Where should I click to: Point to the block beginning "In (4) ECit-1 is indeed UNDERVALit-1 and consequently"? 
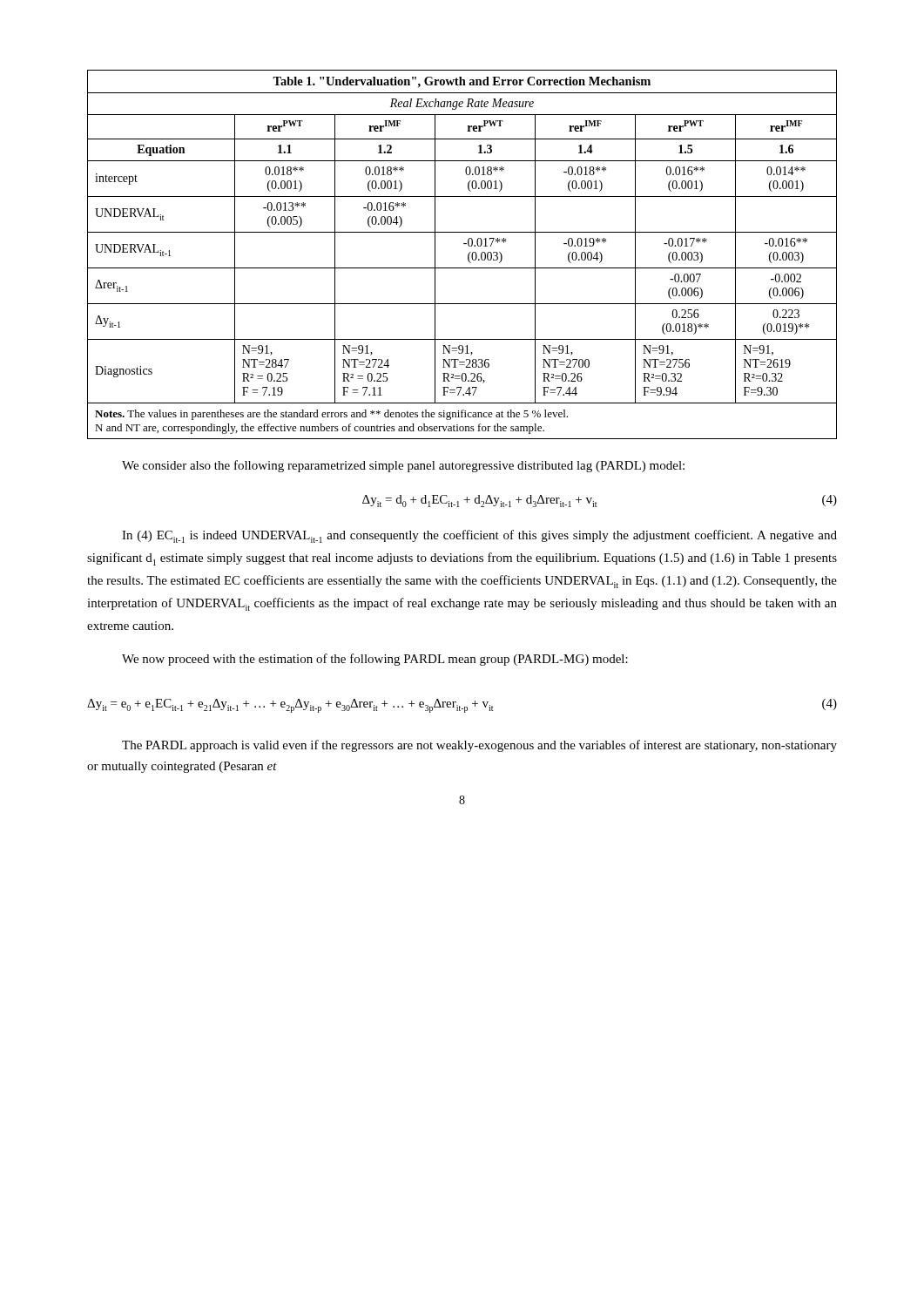click(462, 580)
